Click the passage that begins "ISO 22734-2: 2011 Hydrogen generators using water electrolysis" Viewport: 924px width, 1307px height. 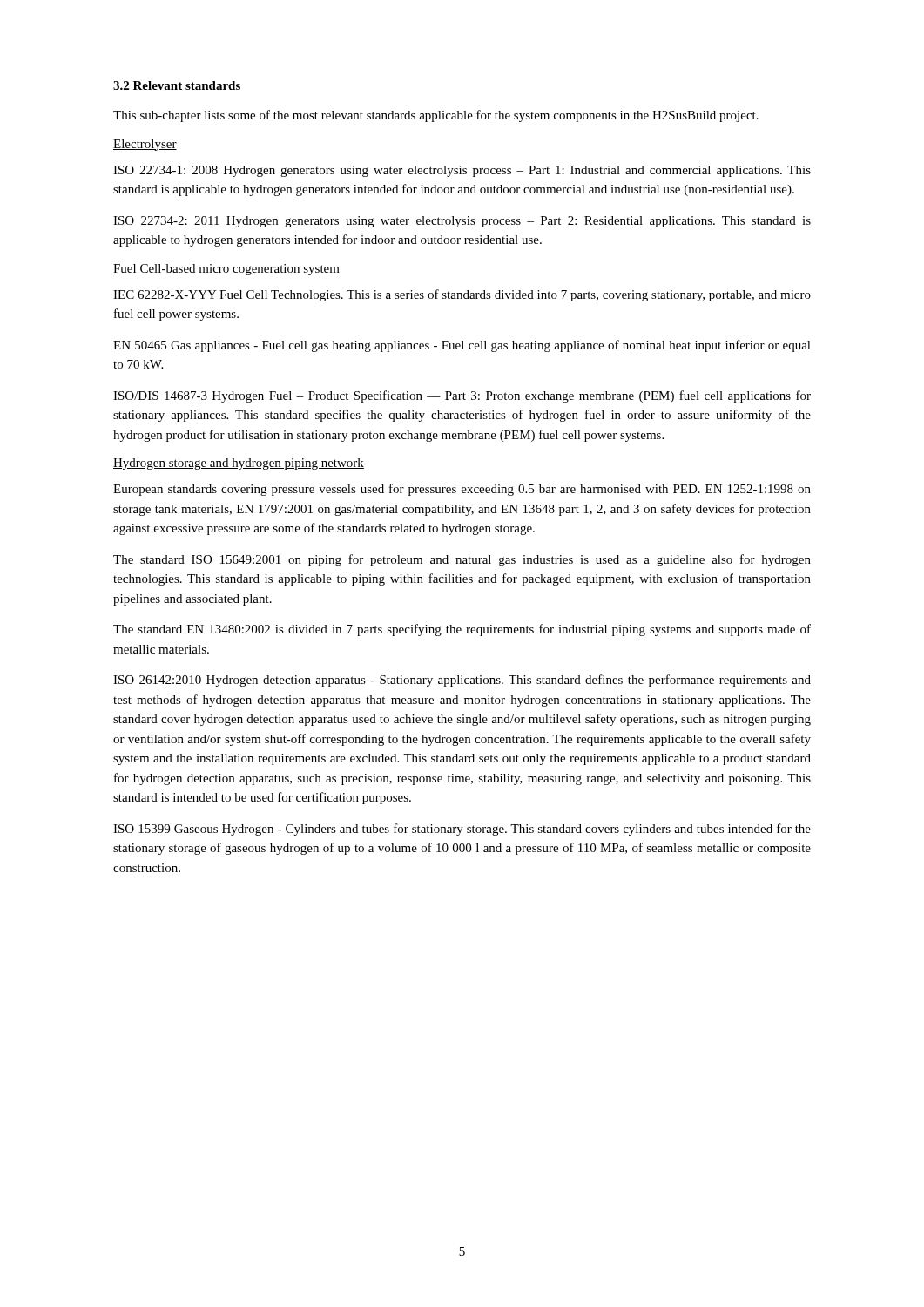point(462,230)
